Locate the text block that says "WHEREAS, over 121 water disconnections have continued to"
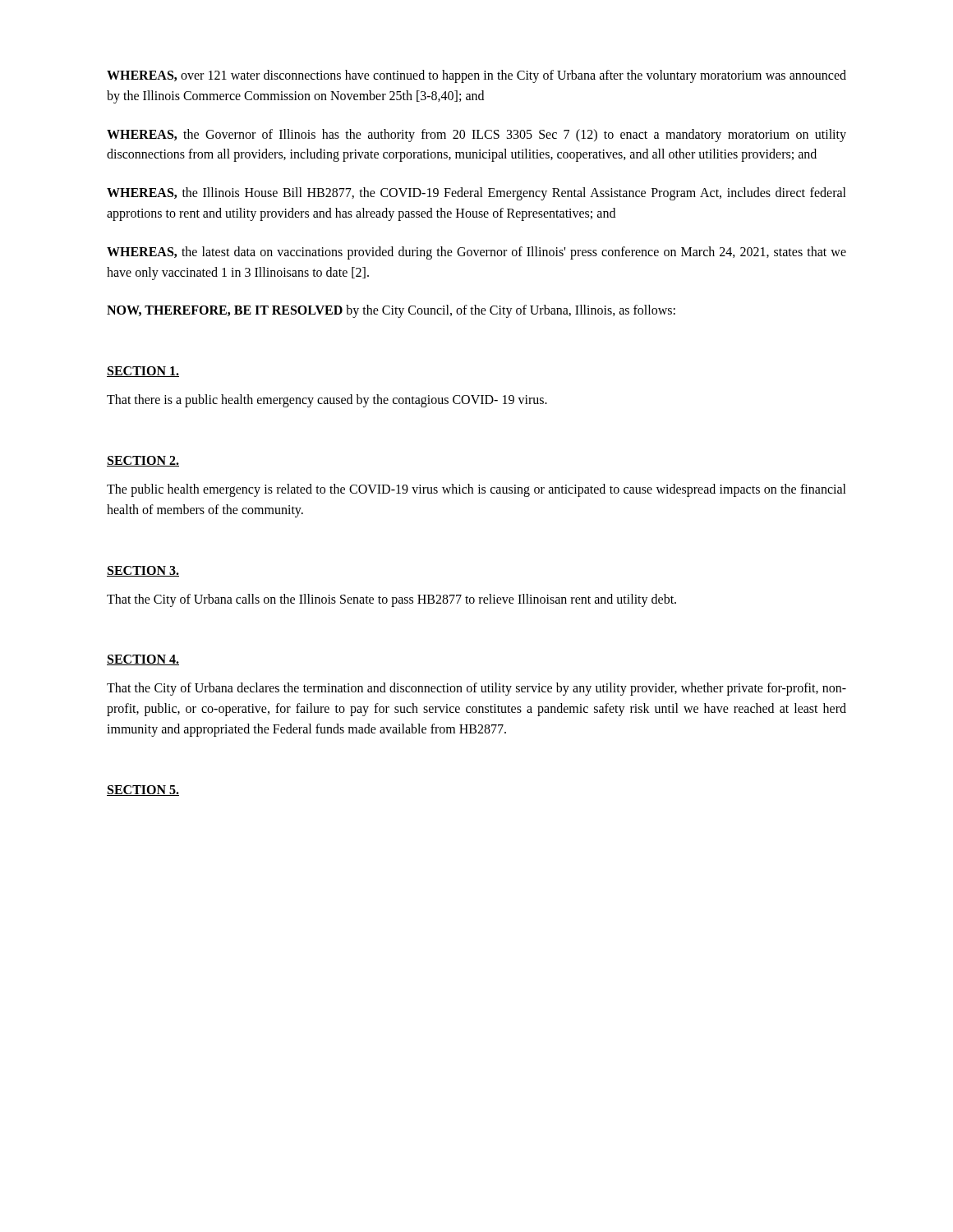The height and width of the screenshot is (1232, 953). pos(476,85)
